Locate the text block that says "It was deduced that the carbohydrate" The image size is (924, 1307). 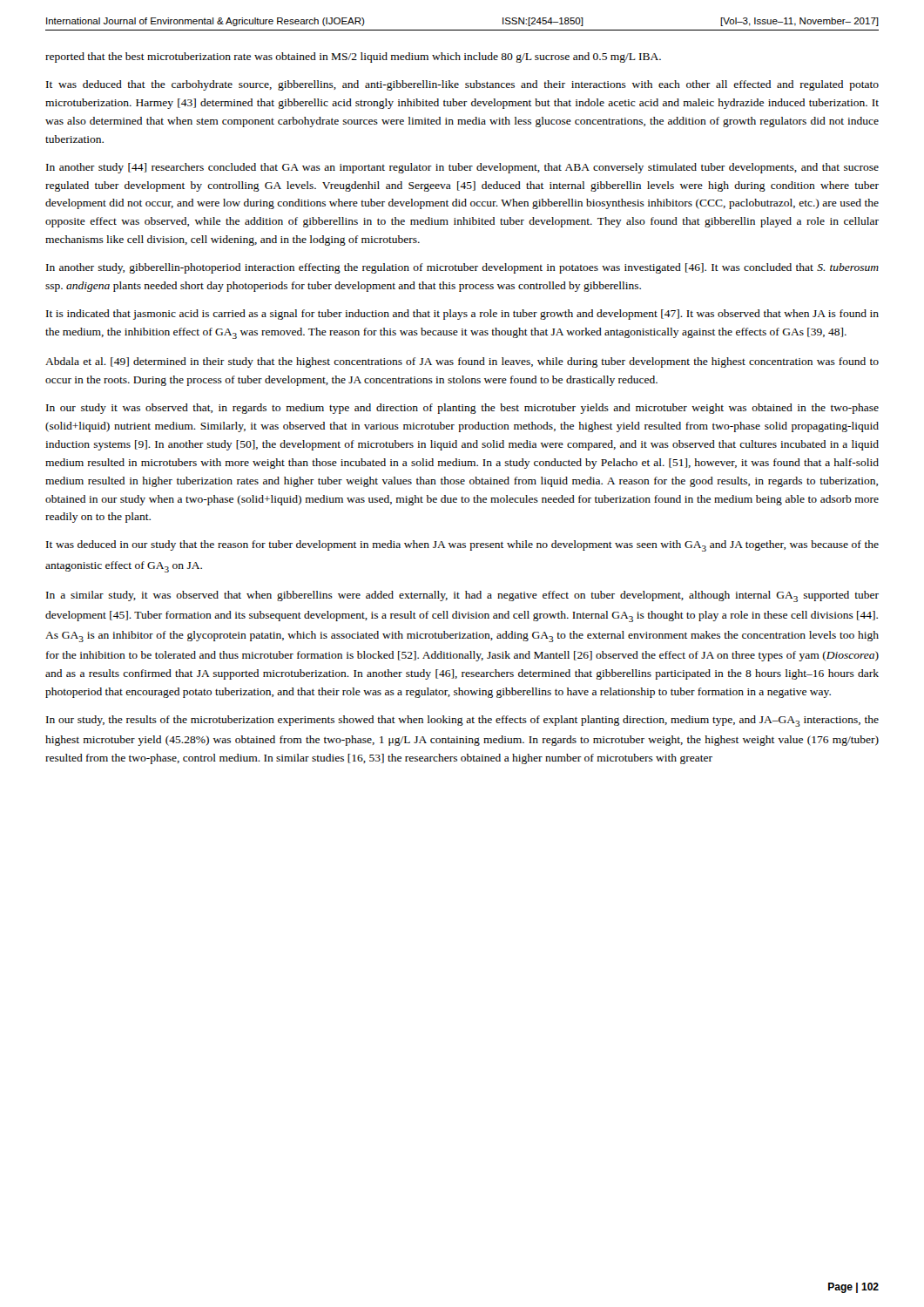[462, 111]
